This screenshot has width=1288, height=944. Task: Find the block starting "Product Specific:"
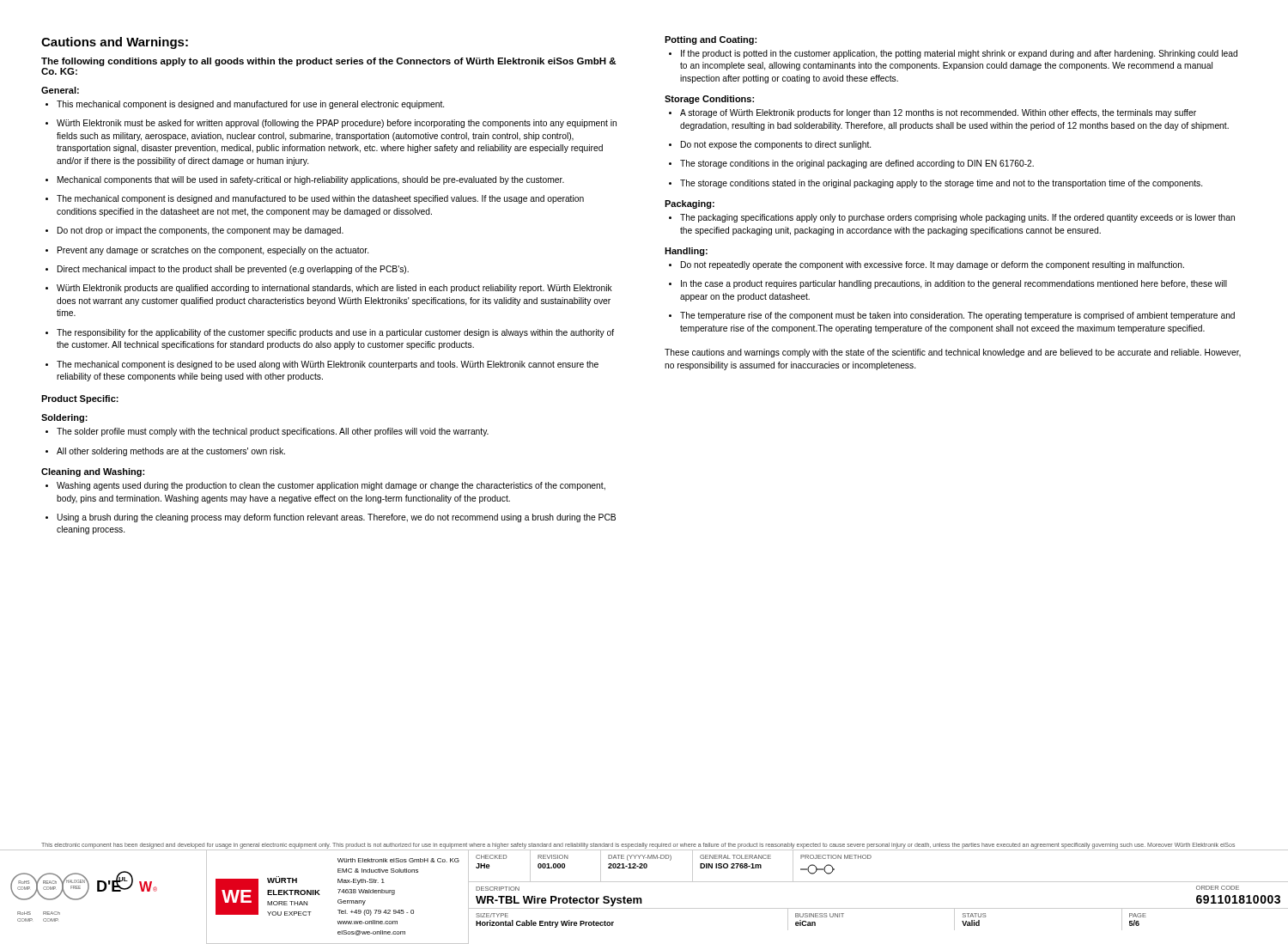(x=80, y=399)
